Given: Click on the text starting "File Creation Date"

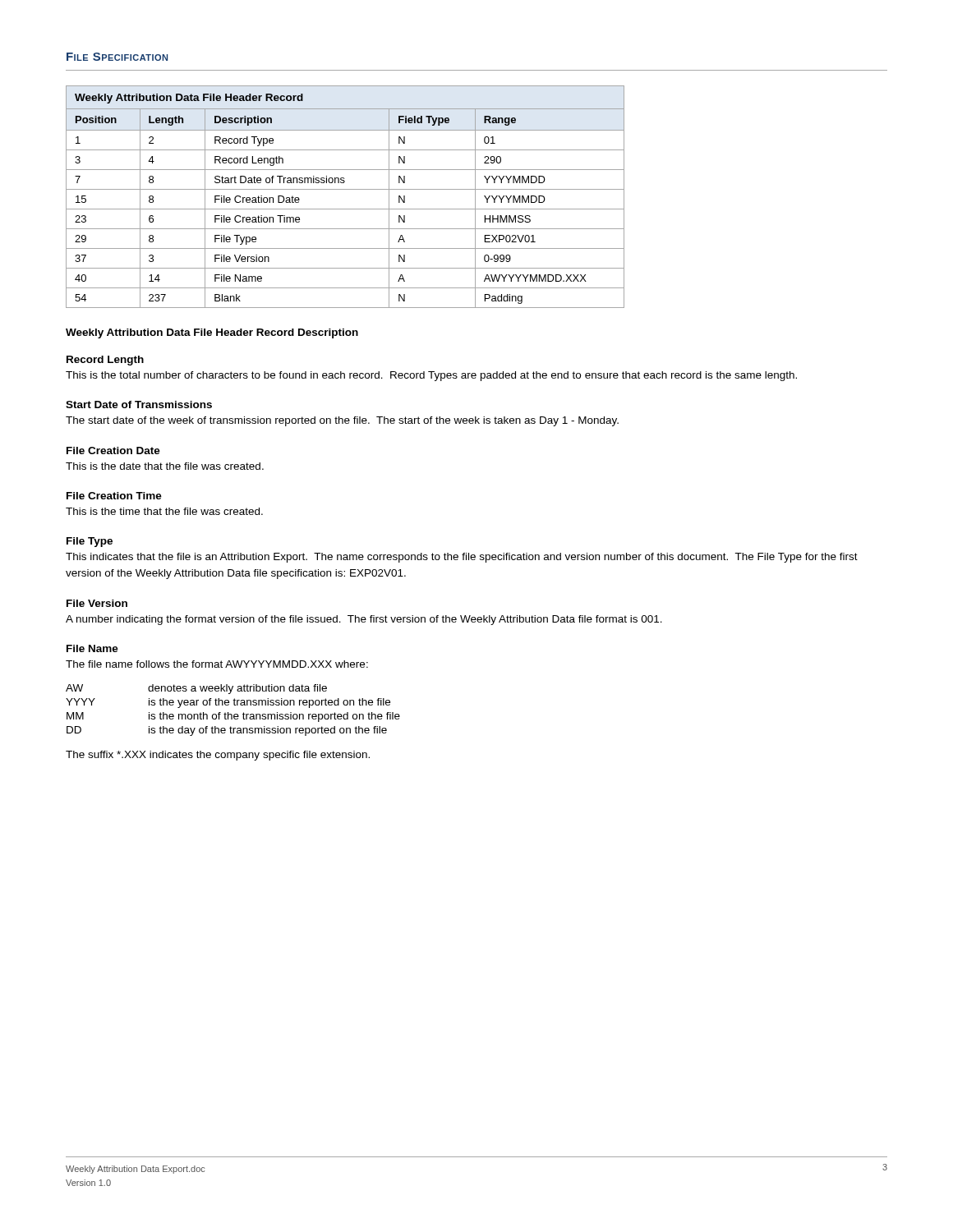Looking at the screenshot, I should [113, 450].
